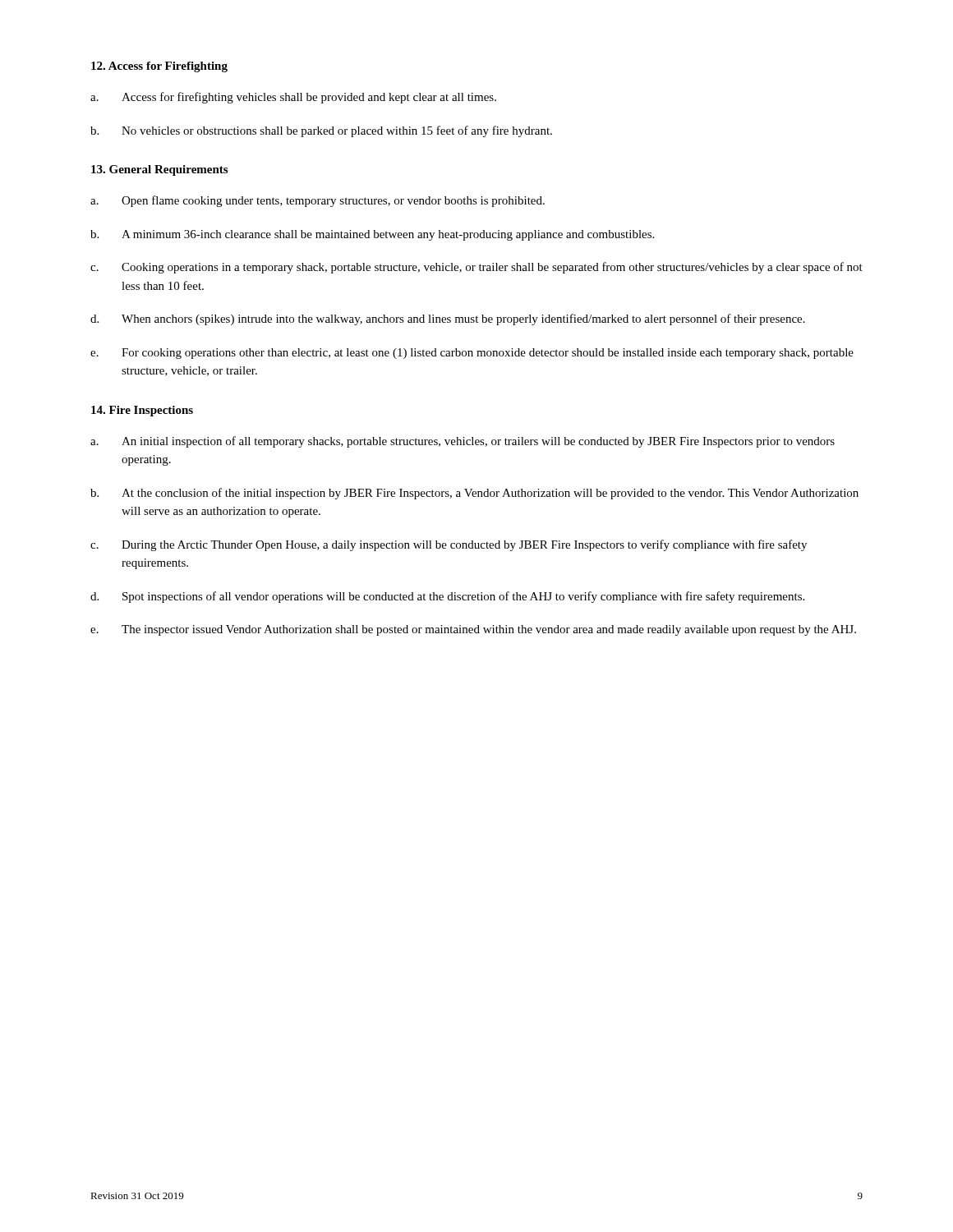Find the text block starting "a. Open flame cooking under tents, temporary"
953x1232 pixels.
tap(476, 201)
